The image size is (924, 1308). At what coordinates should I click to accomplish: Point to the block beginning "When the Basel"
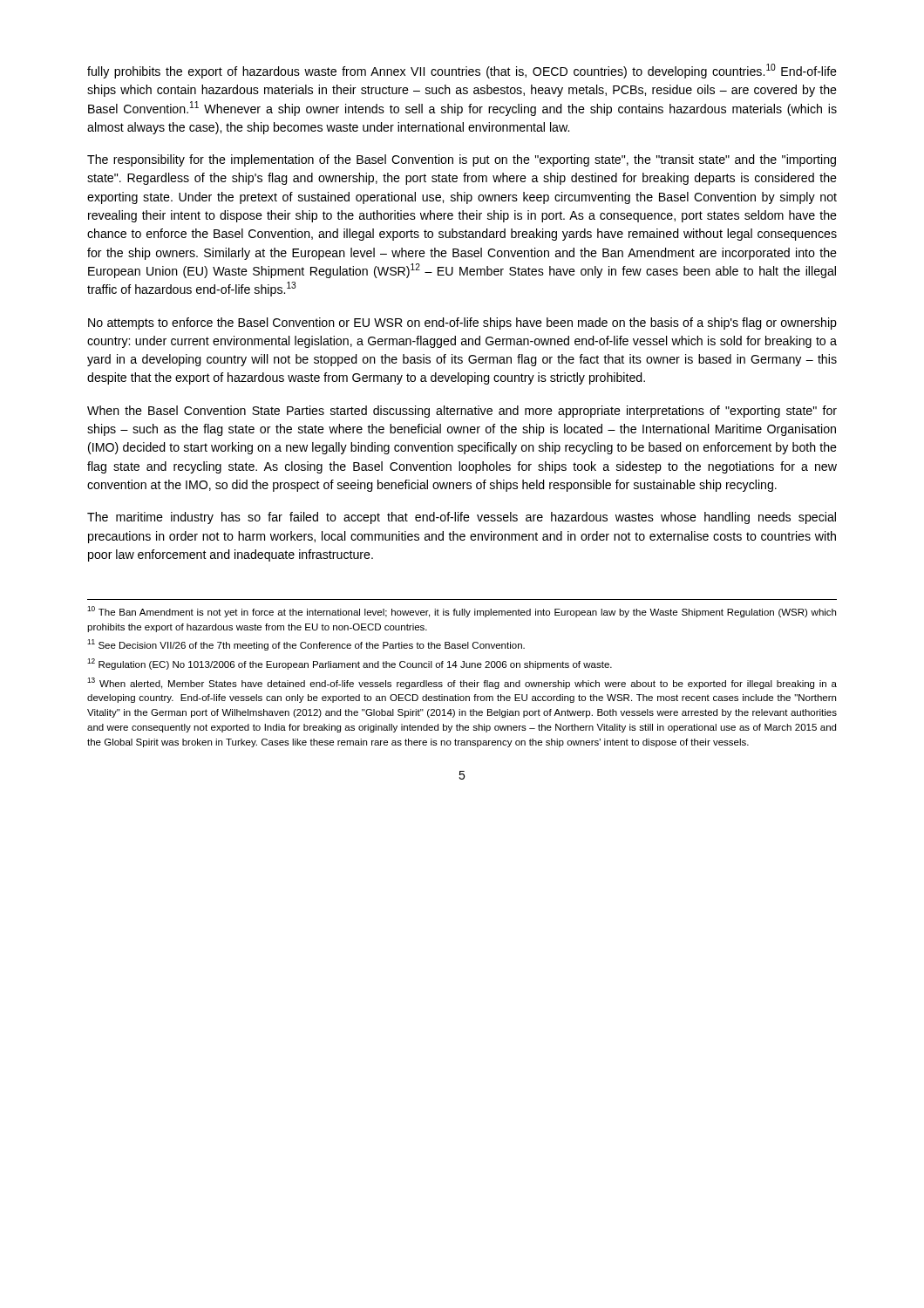point(462,448)
